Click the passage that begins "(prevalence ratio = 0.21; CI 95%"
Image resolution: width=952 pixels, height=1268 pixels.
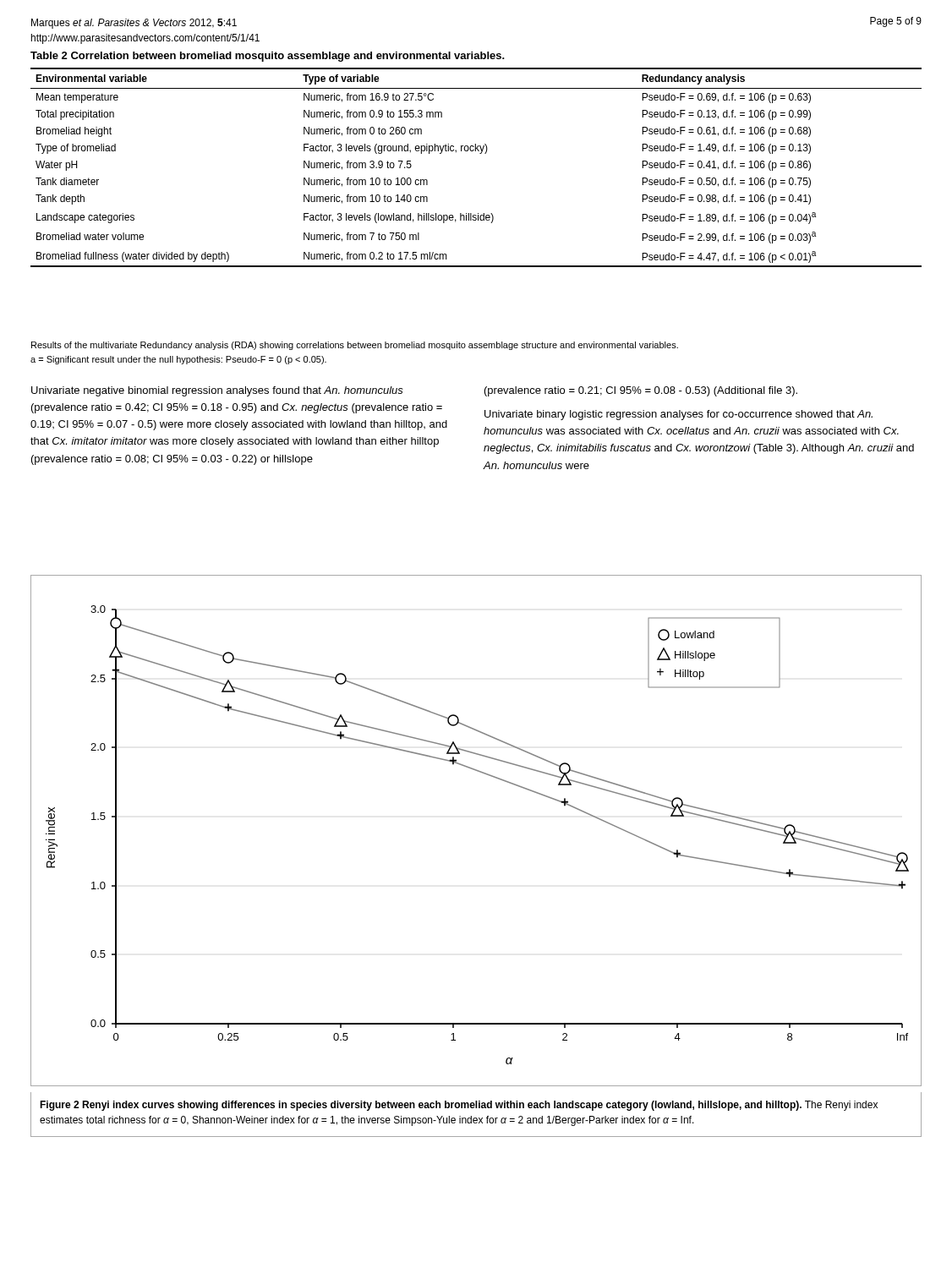tap(703, 428)
